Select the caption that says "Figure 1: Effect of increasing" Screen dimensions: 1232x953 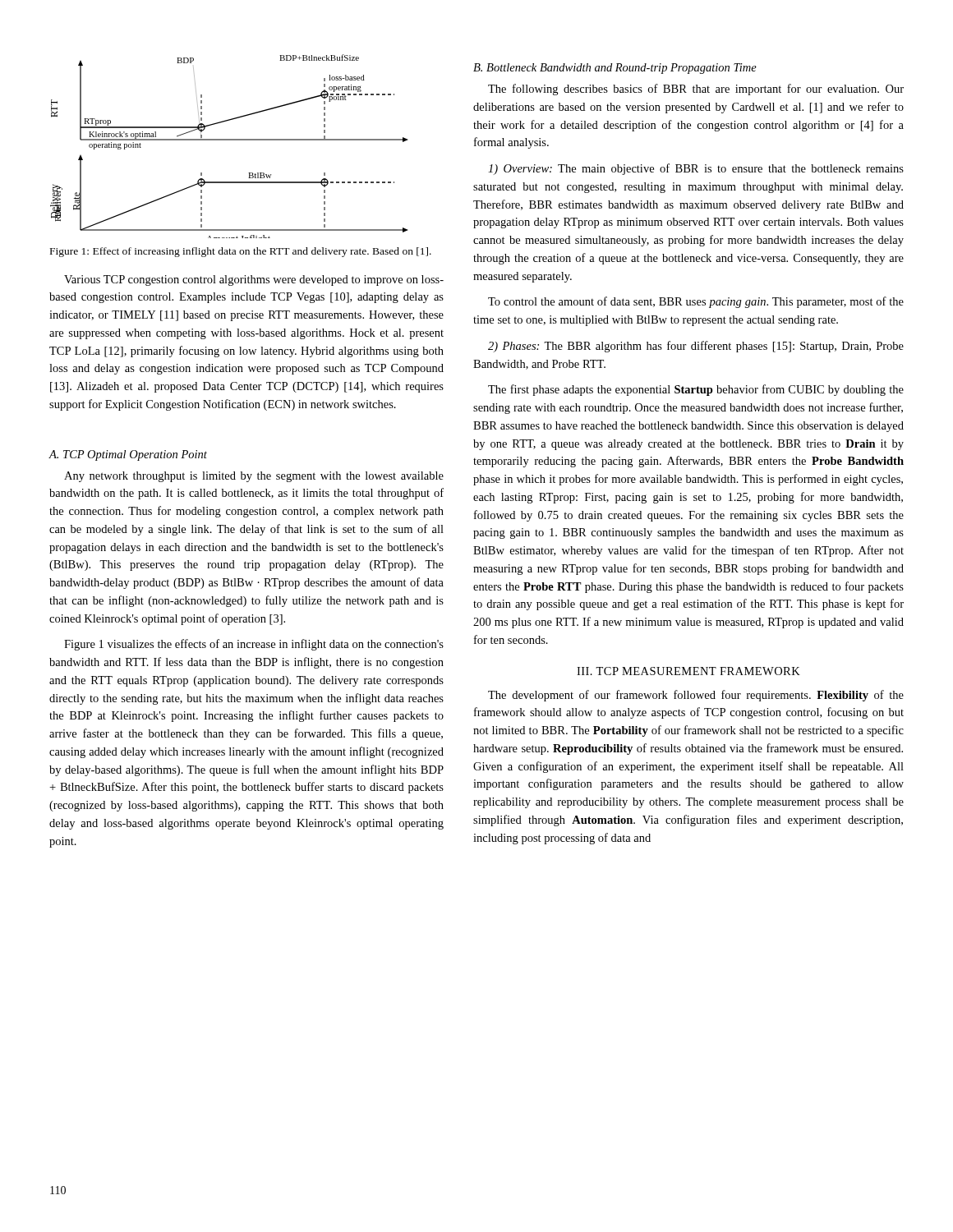click(240, 251)
